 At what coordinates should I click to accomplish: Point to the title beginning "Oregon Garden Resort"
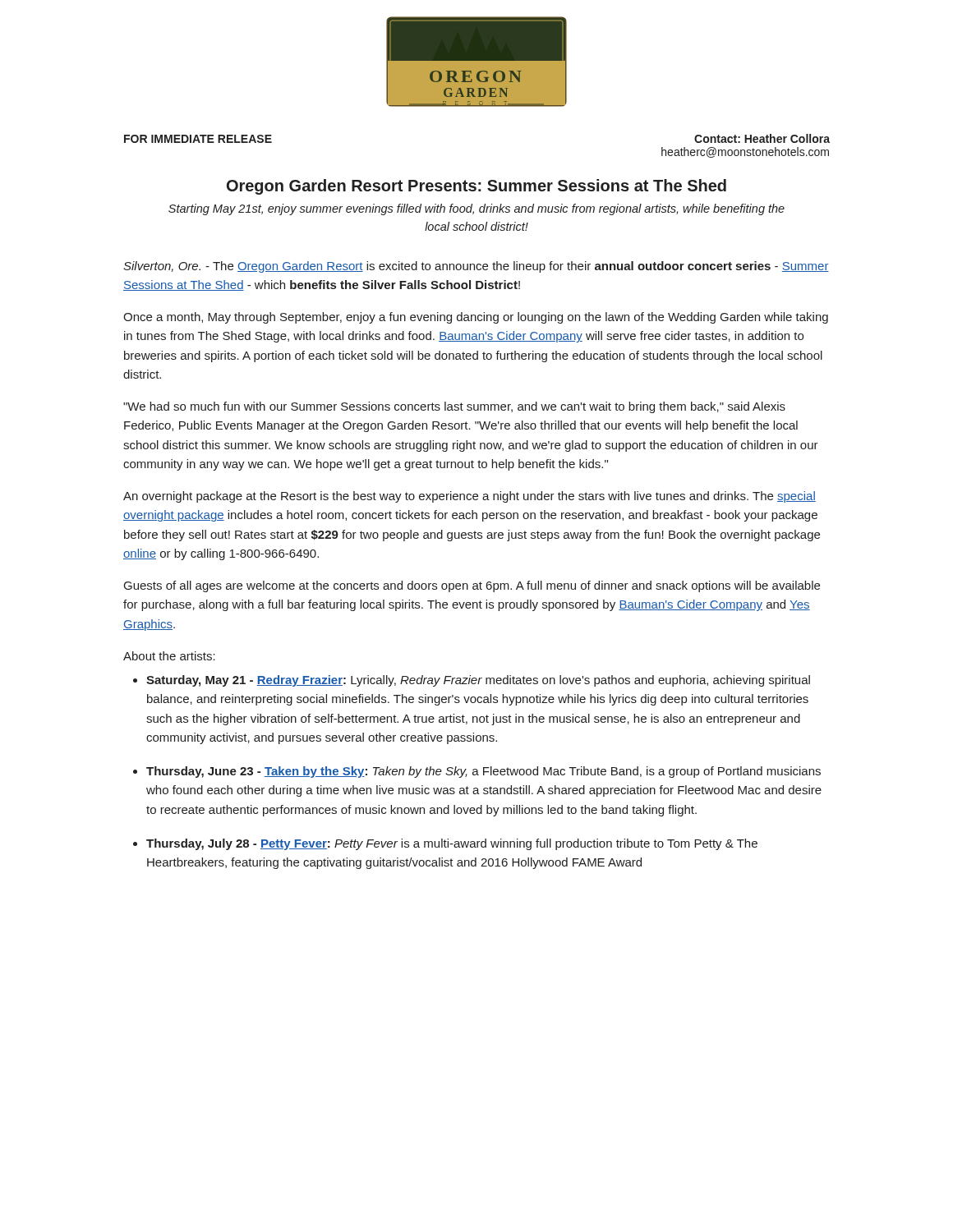[x=476, y=186]
